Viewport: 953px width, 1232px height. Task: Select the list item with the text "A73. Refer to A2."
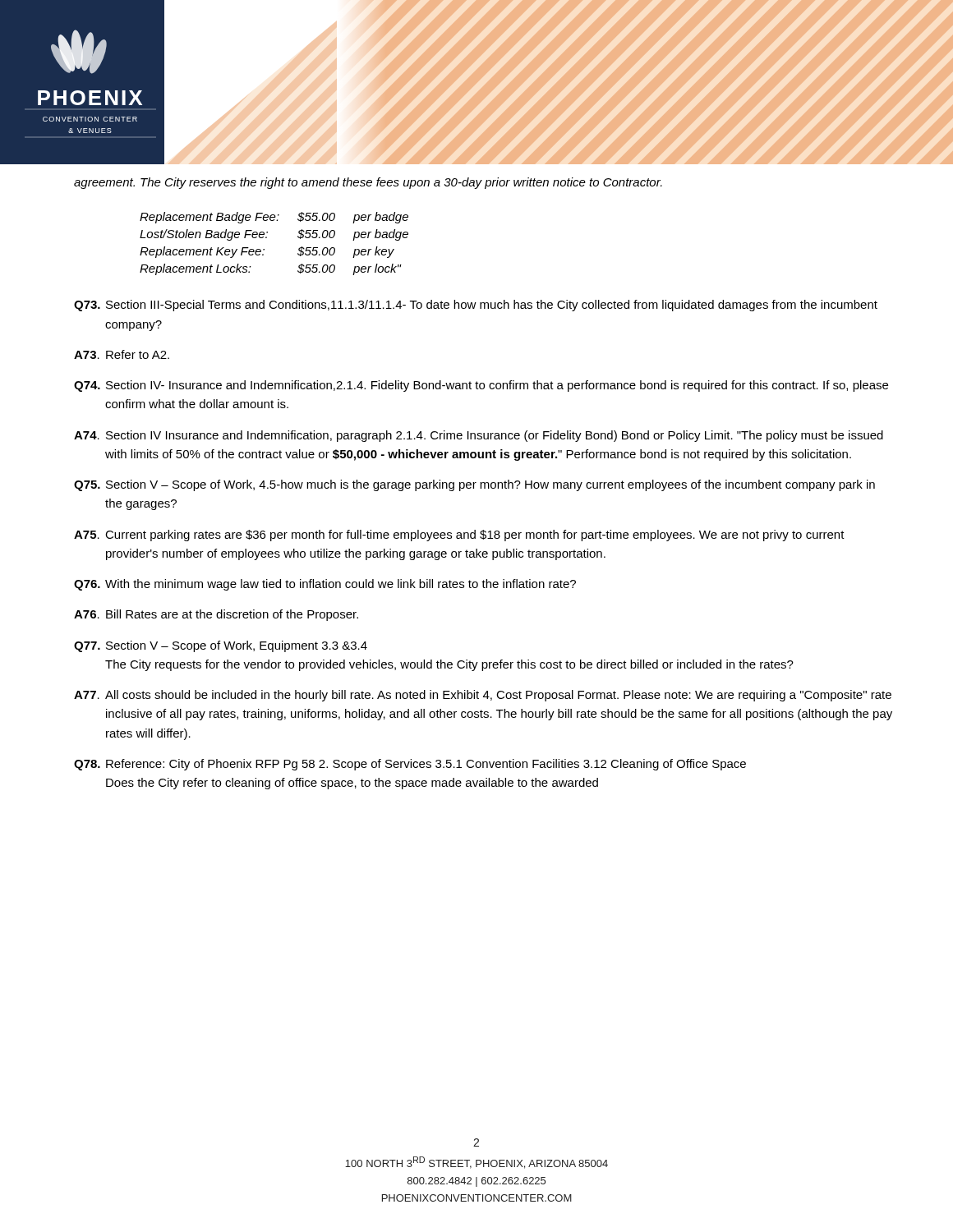pyautogui.click(x=122, y=354)
